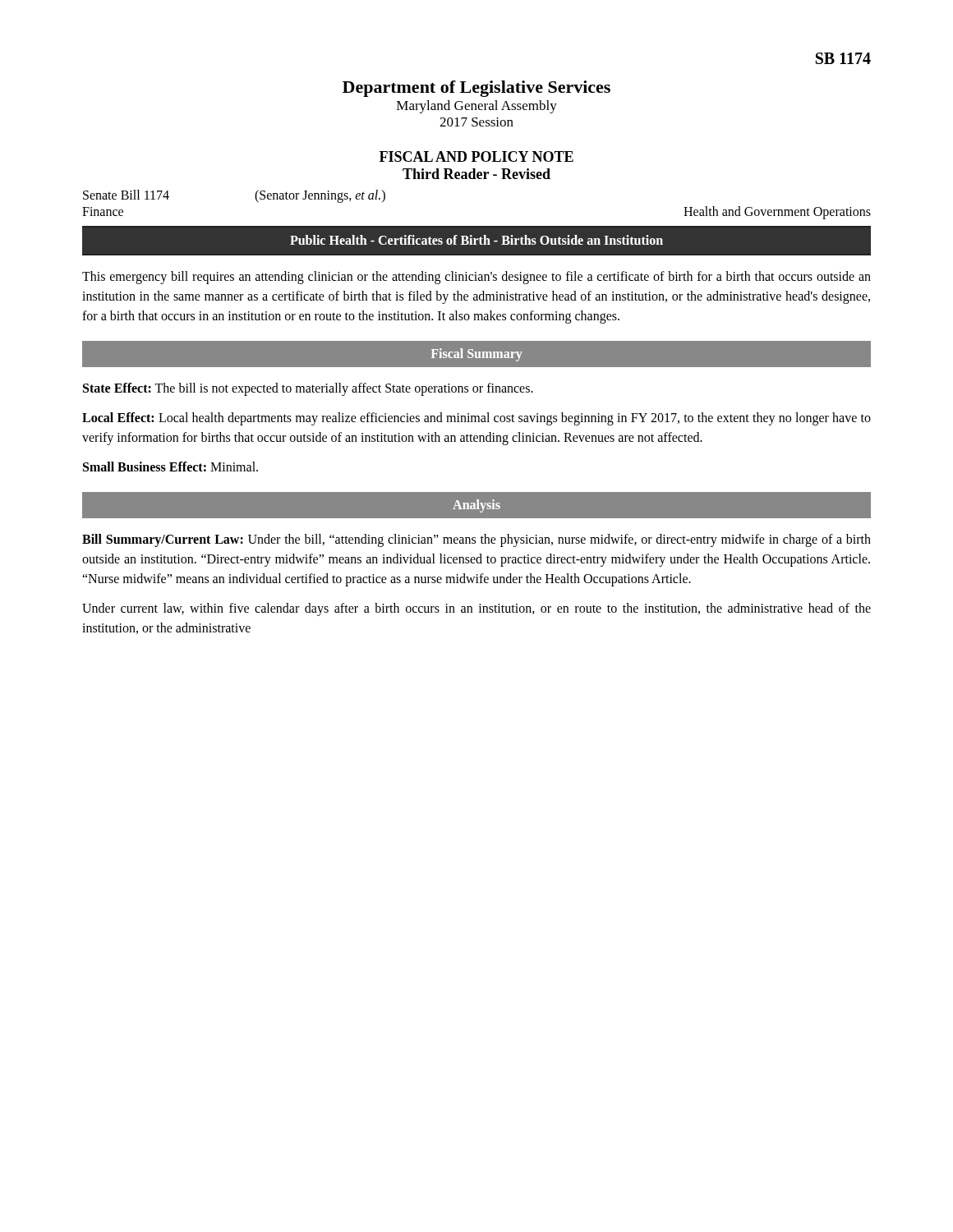This screenshot has width=953, height=1232.
Task: Point to the region starting "Finance Health and Government Operations"
Action: pos(102,212)
